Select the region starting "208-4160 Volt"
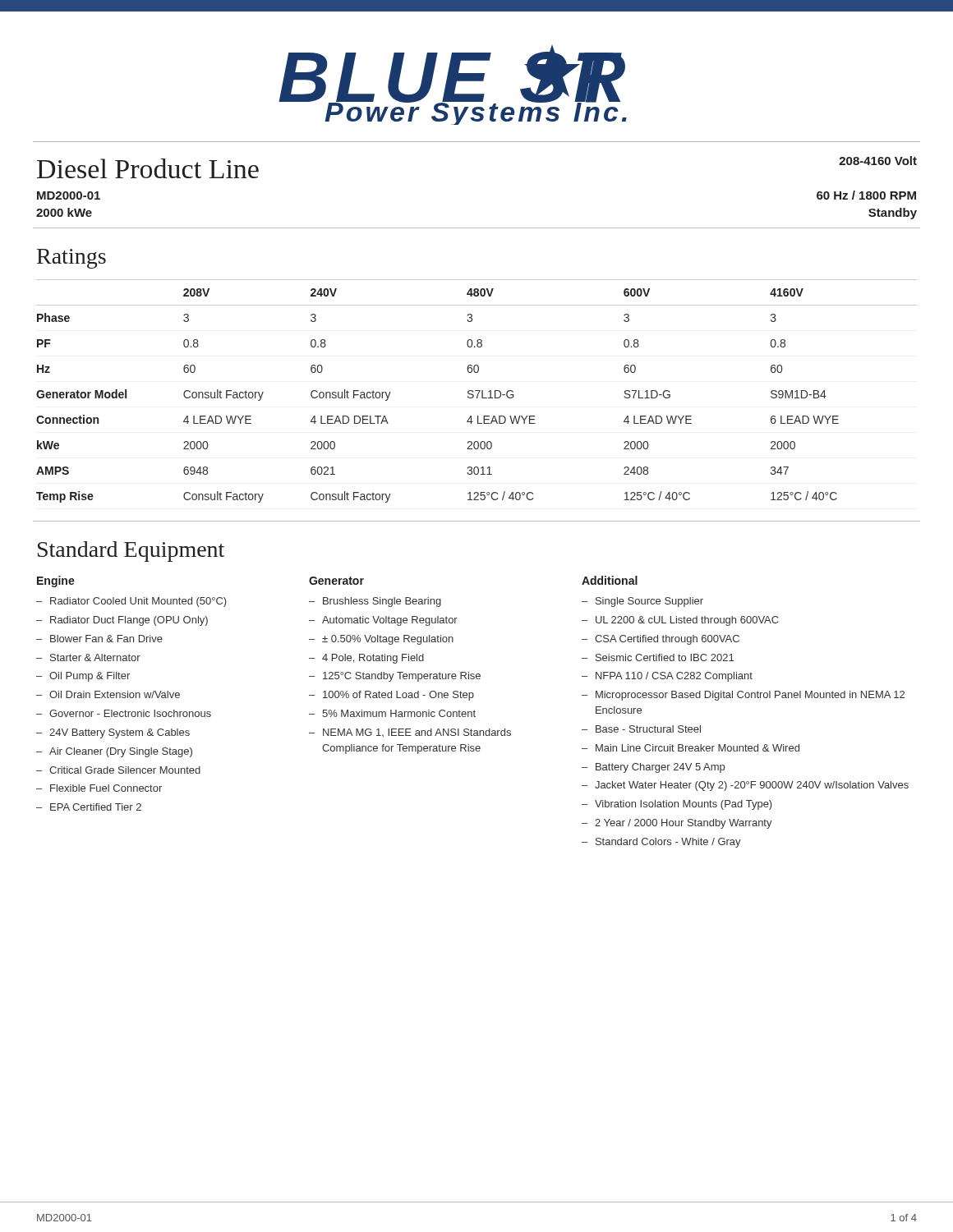The image size is (953, 1232). 878,161
